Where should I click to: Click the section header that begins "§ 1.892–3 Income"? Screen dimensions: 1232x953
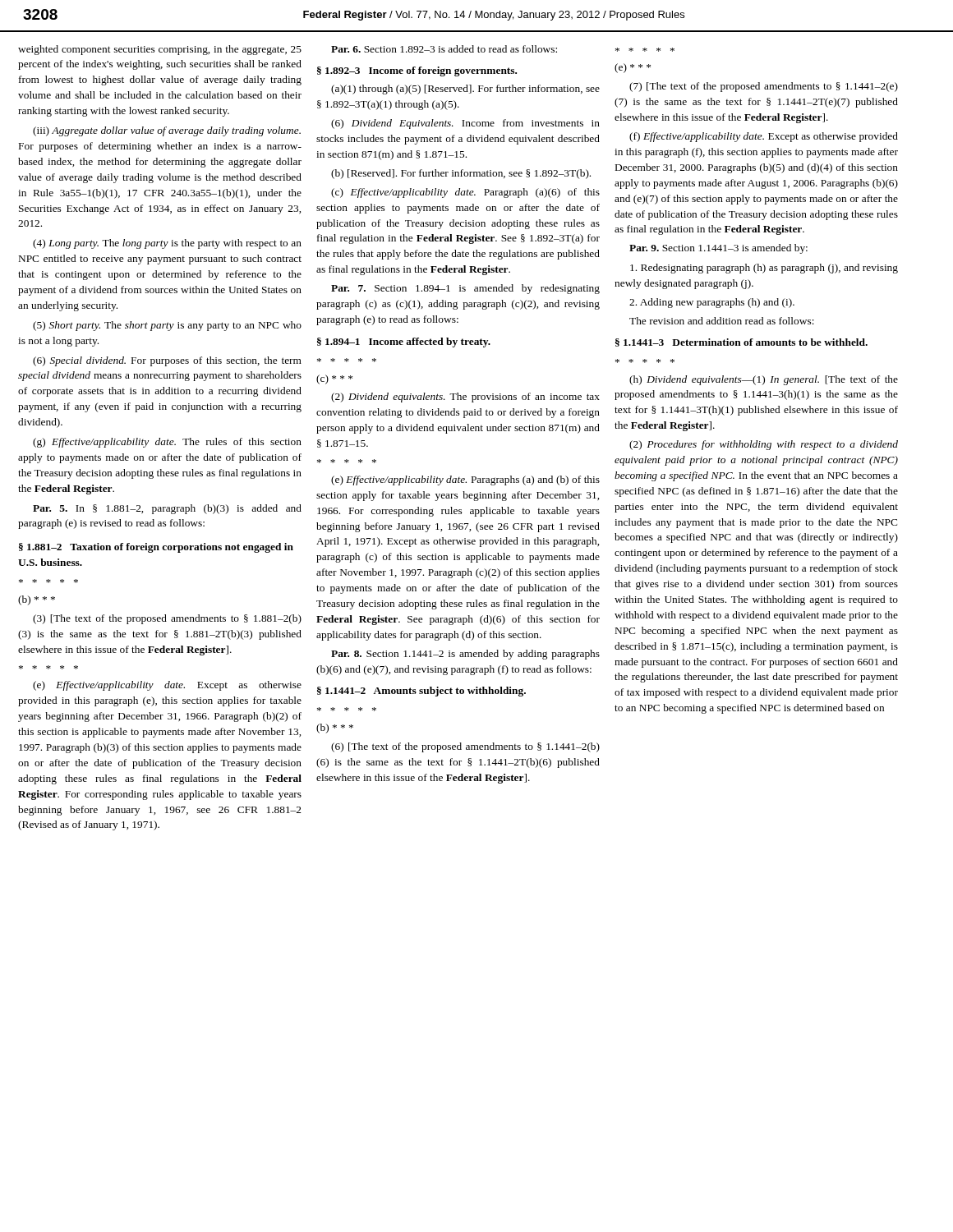click(x=417, y=71)
